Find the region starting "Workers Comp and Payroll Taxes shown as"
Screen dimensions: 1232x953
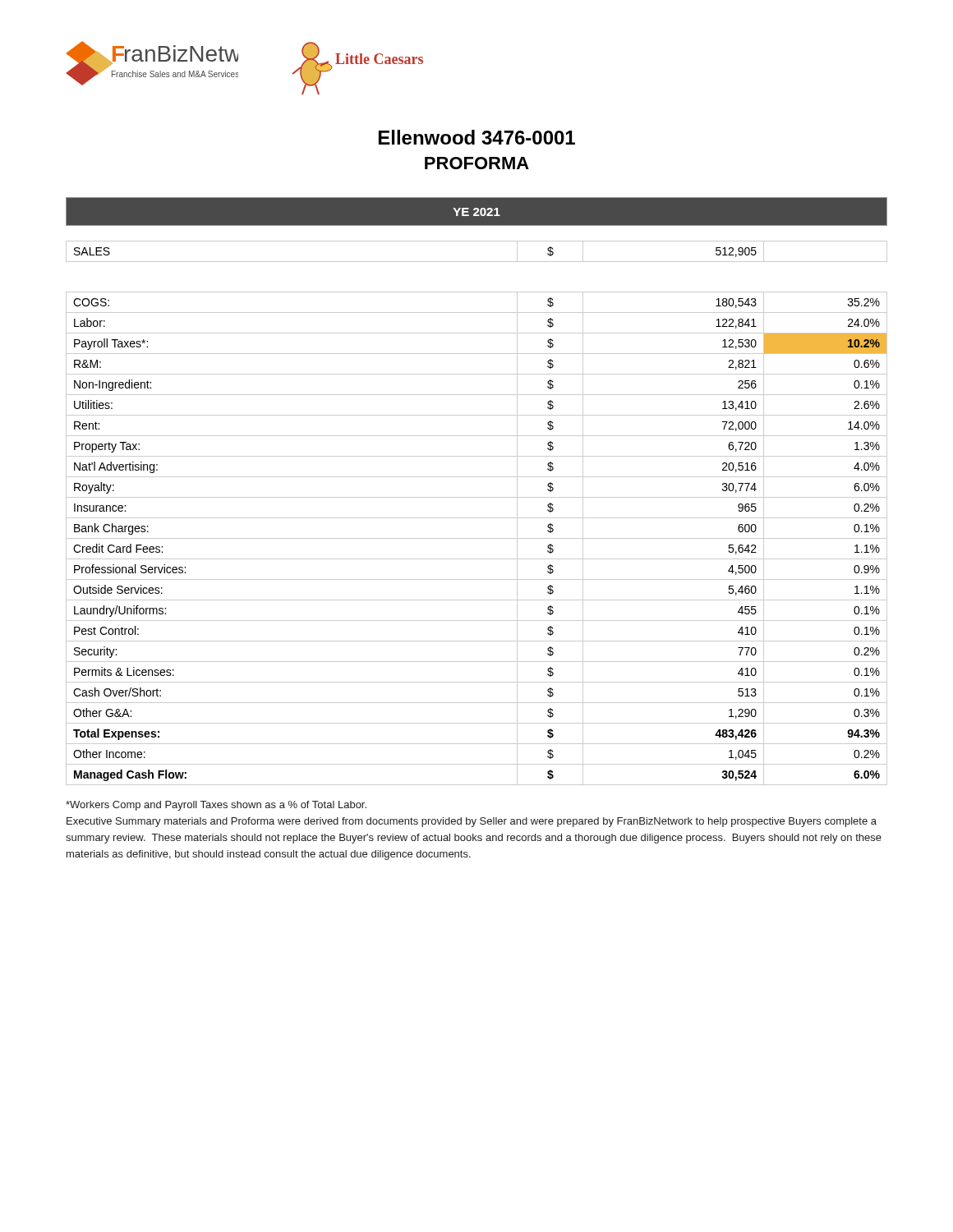(x=476, y=830)
